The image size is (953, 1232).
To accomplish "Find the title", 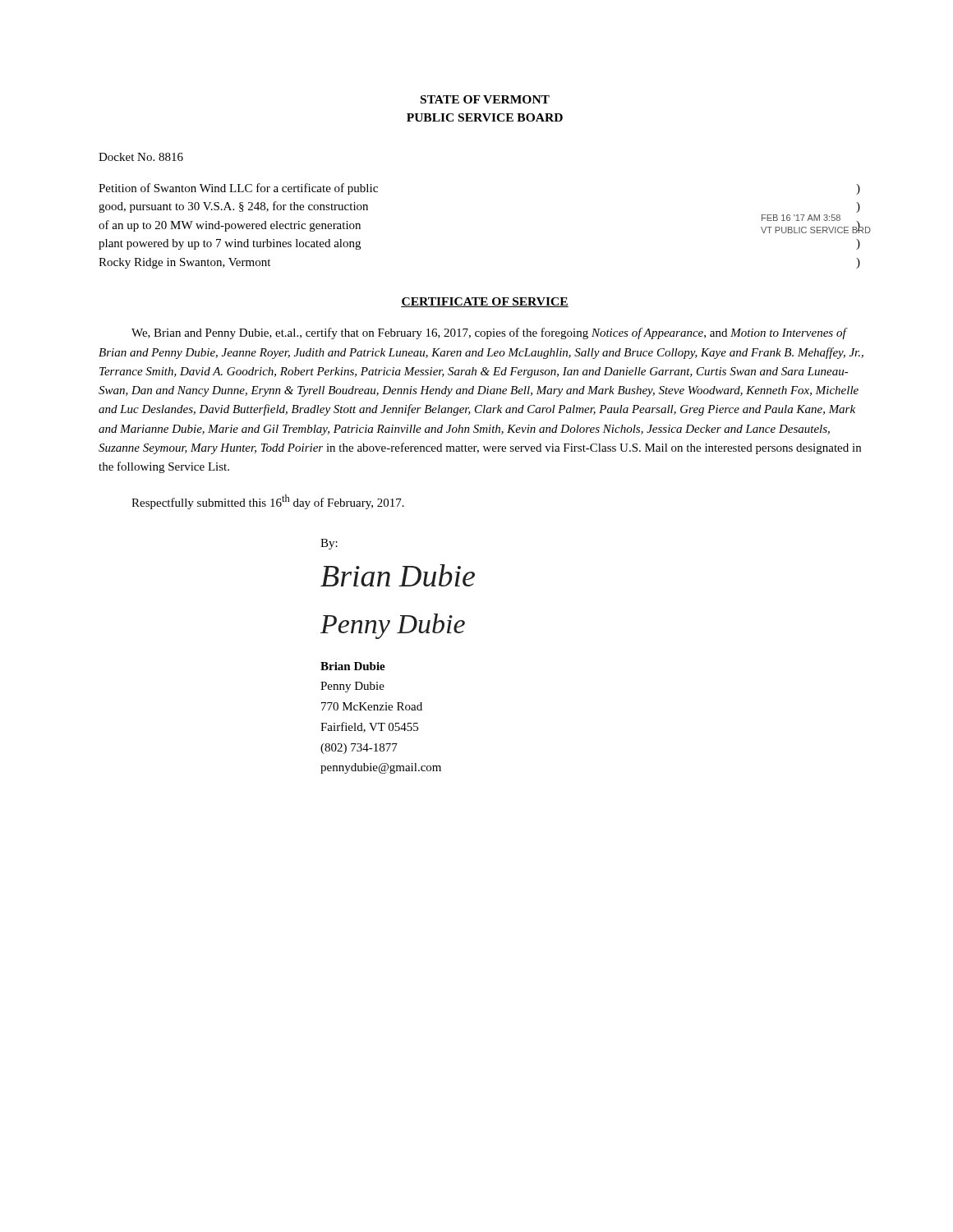I will click(x=485, y=109).
